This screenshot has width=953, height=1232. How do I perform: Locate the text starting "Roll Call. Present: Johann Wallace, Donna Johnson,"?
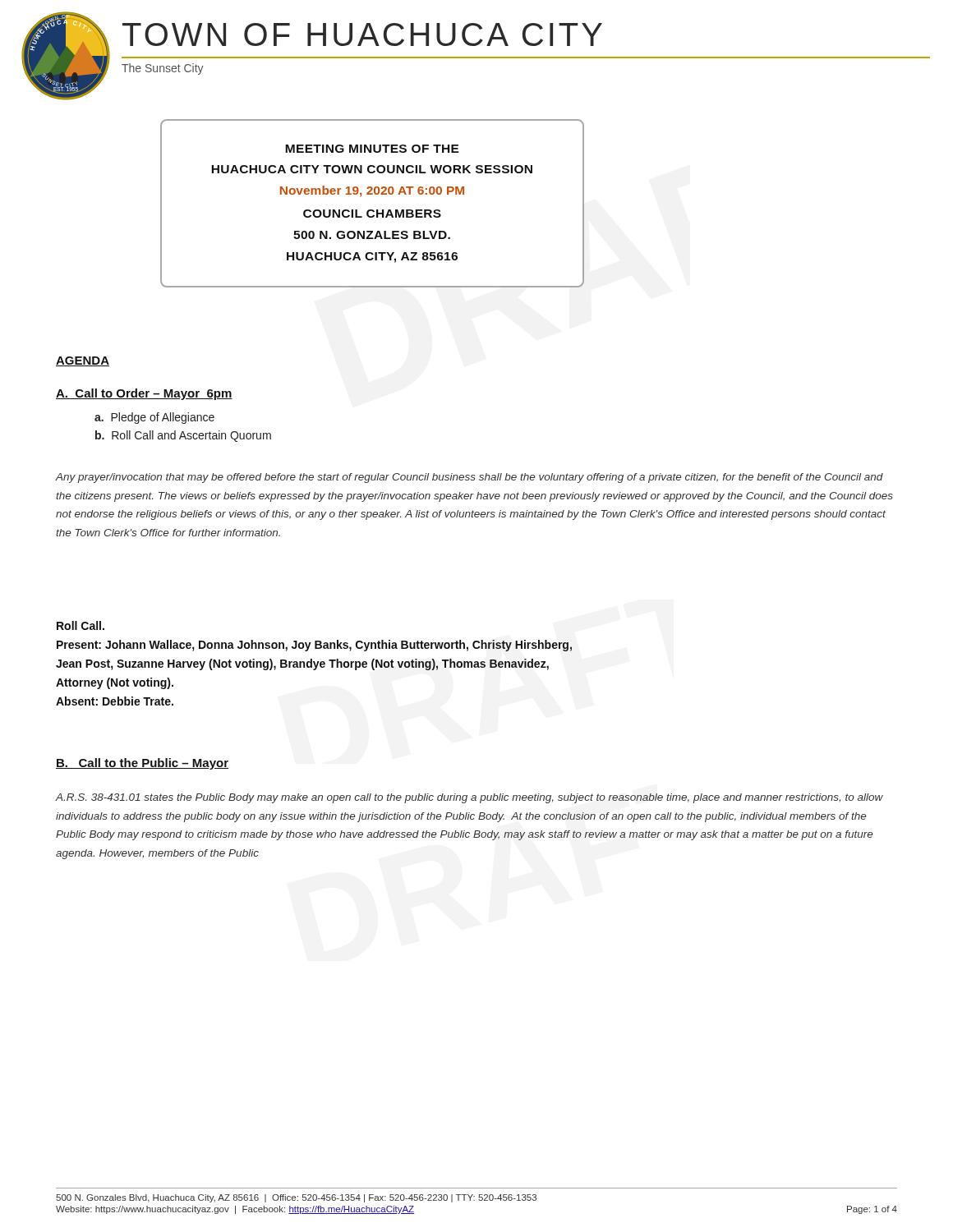point(476,665)
